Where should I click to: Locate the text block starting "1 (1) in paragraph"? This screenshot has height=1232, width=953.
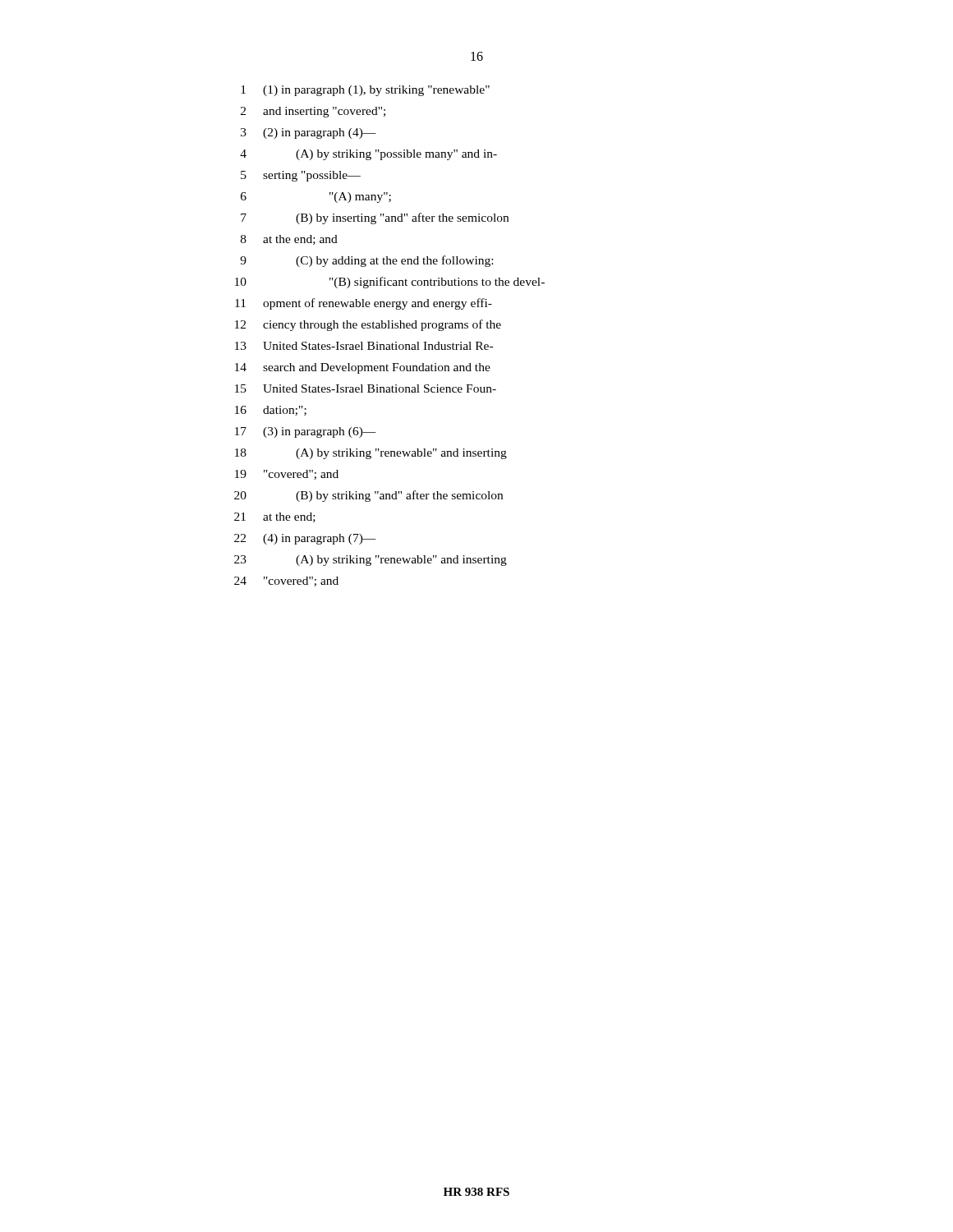pyautogui.click(x=476, y=90)
